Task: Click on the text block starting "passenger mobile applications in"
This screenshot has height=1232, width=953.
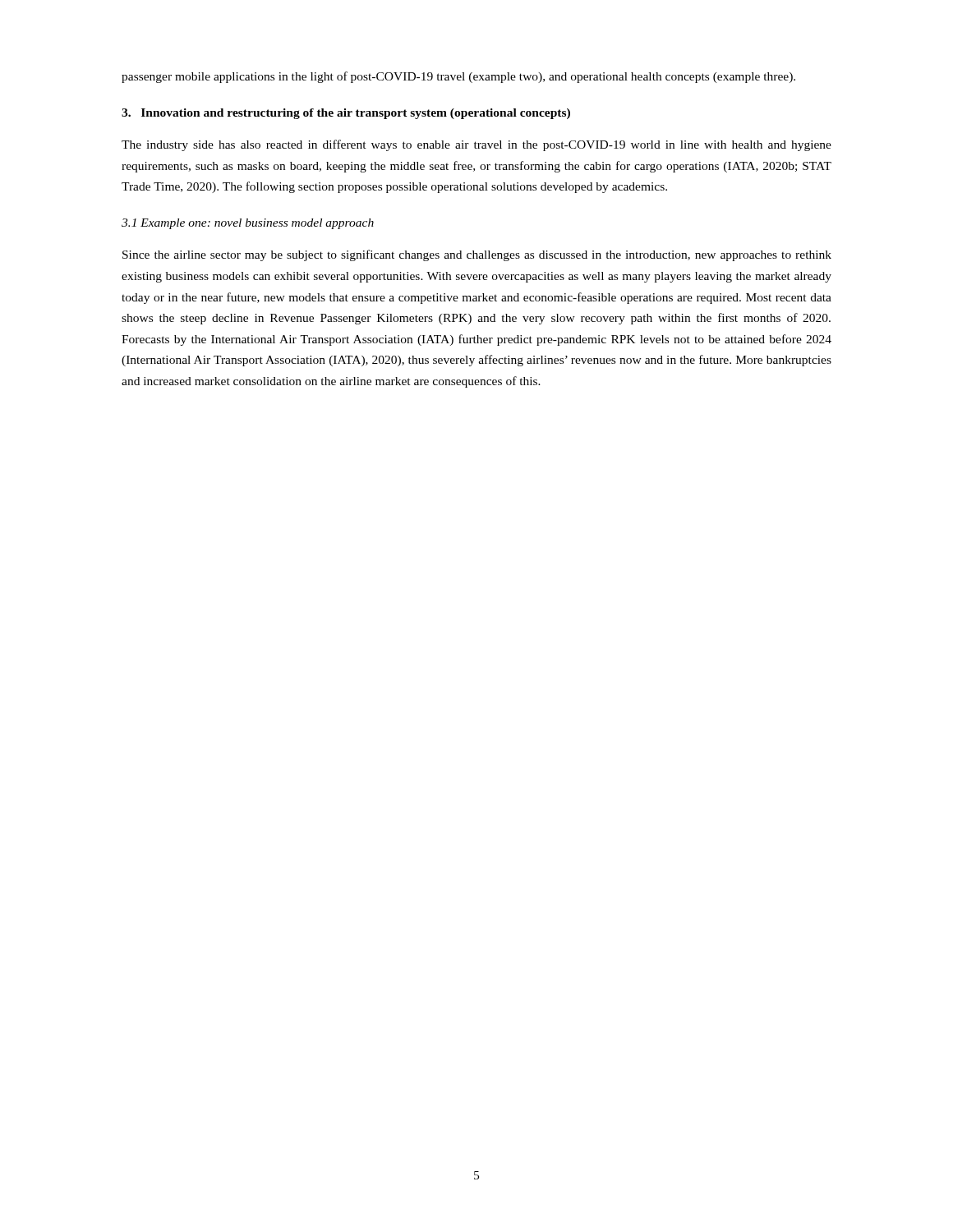Action: 459,76
